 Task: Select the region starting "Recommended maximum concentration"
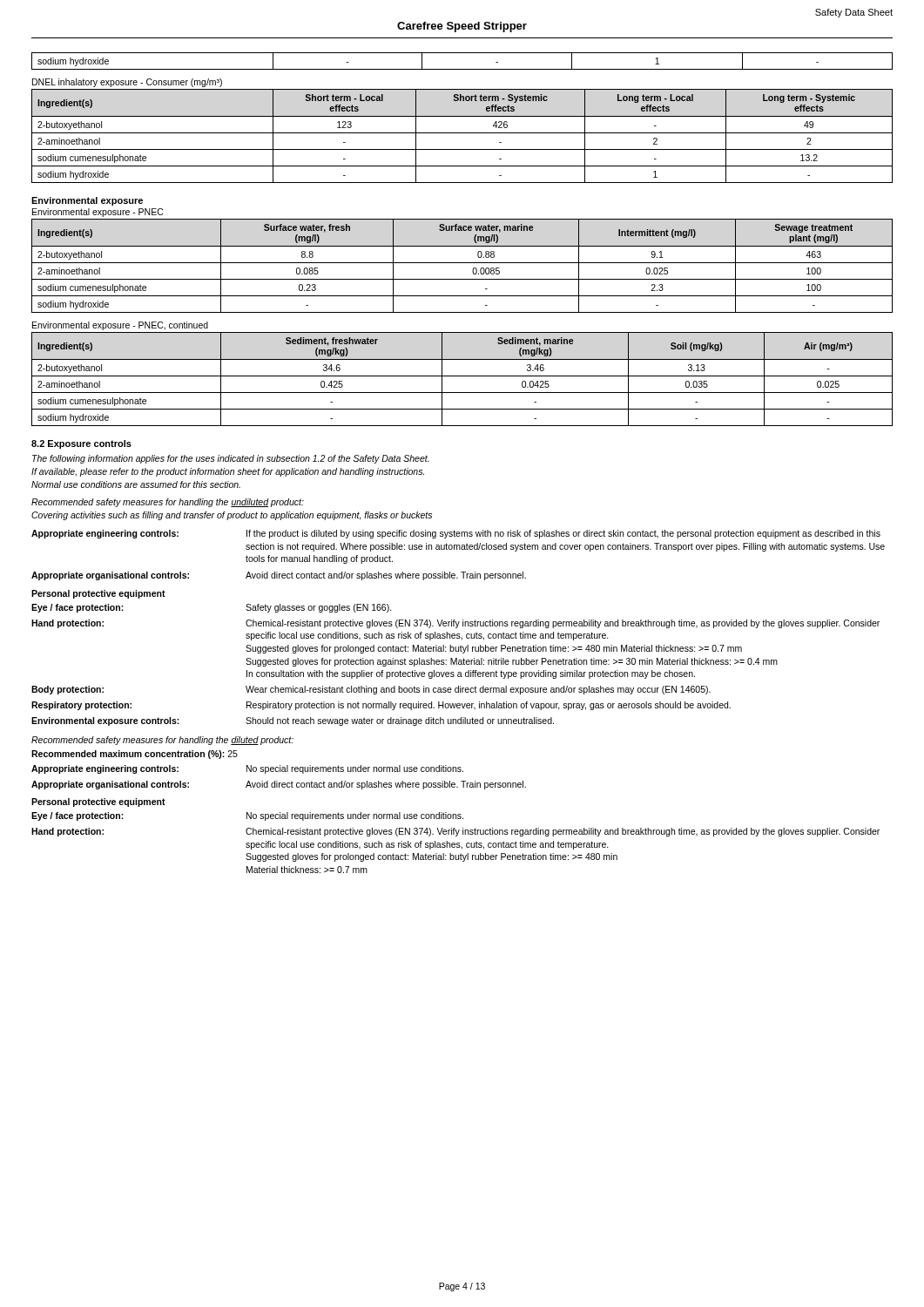pos(134,754)
